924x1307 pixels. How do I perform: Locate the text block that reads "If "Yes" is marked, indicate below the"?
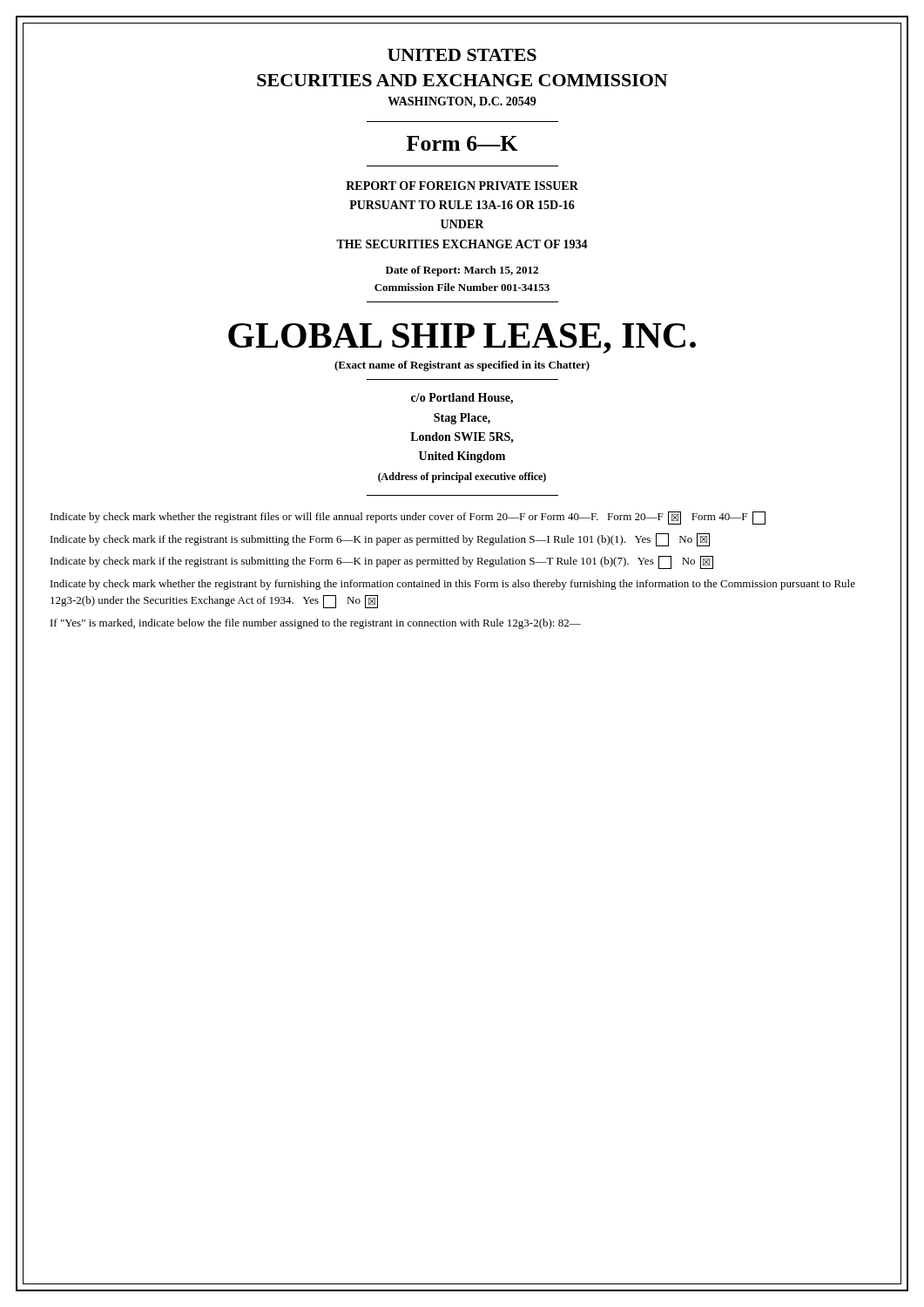pos(315,622)
